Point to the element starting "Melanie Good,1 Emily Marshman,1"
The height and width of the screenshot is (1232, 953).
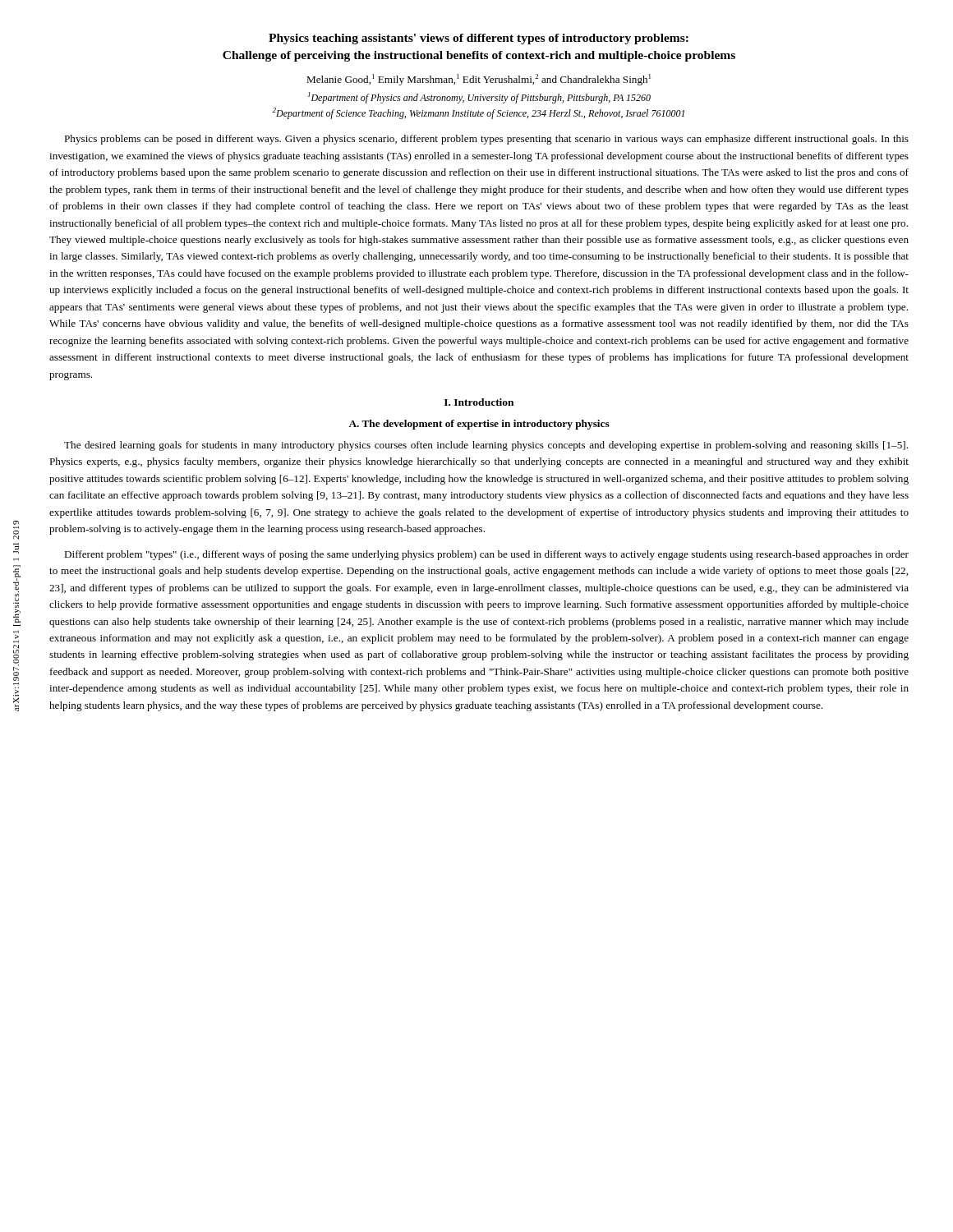479,79
